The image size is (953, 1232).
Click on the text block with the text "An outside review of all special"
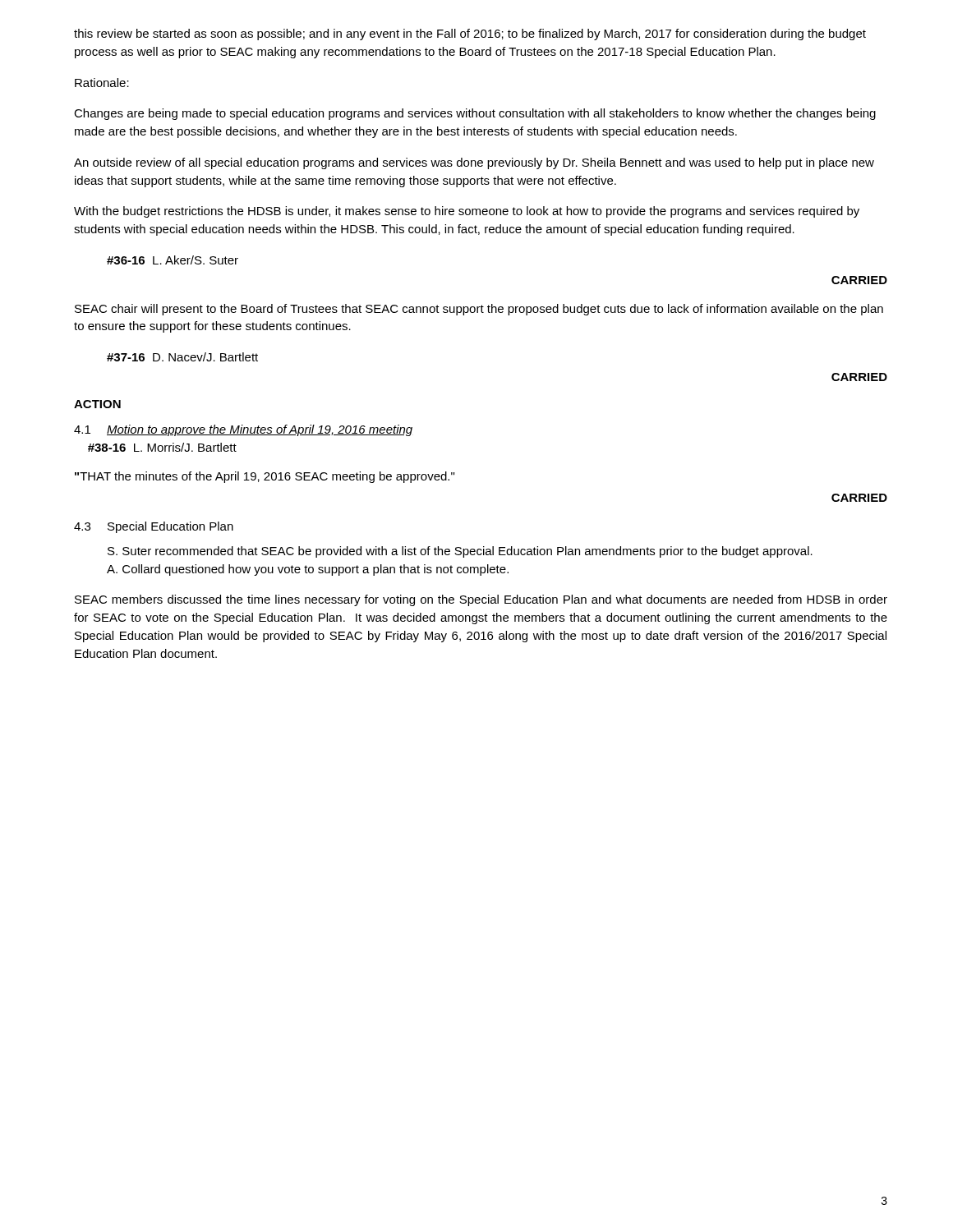pos(474,171)
